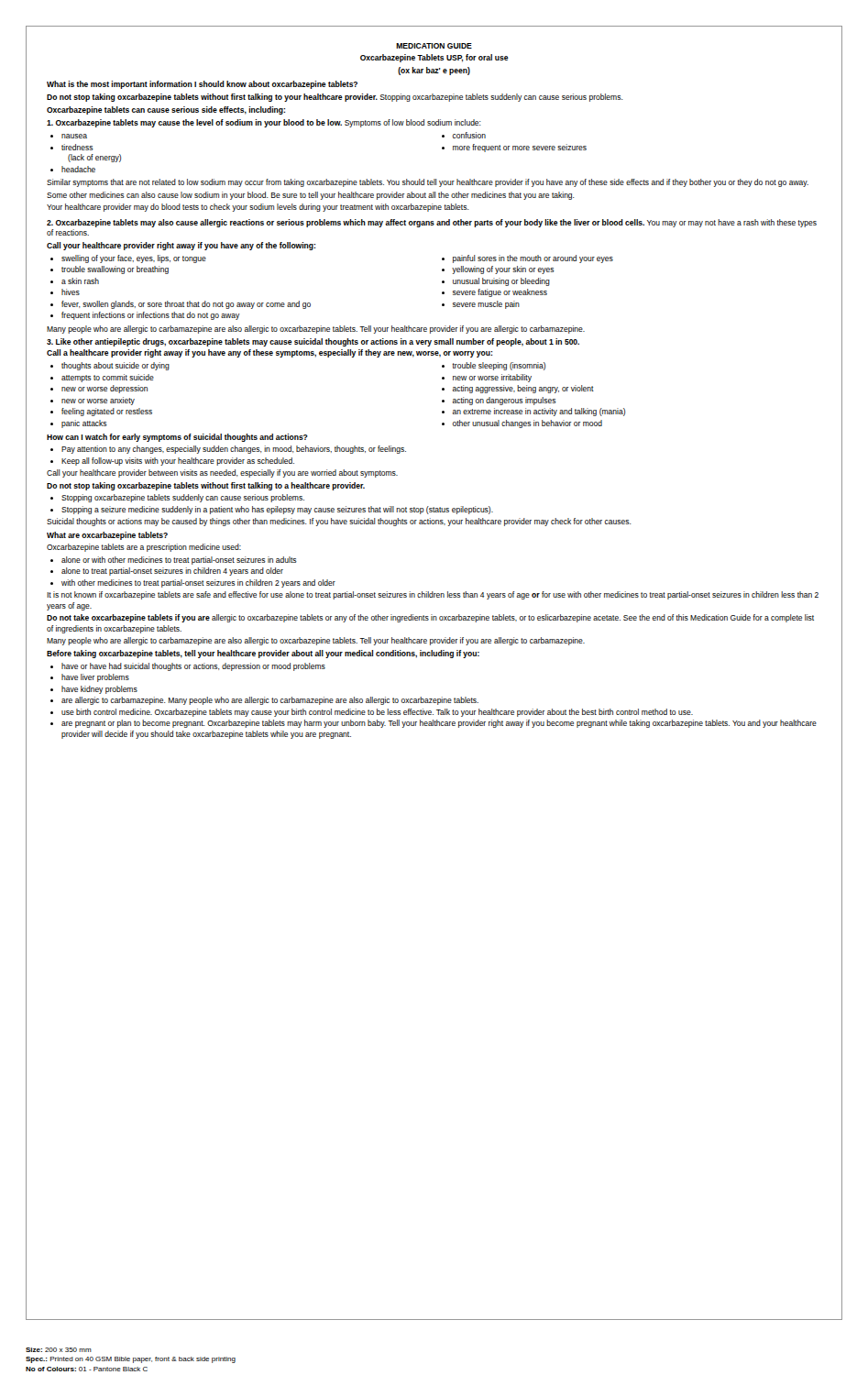Point to the block beginning "painful sores in the mouth or around"
The image size is (868, 1375).
click(527, 259)
